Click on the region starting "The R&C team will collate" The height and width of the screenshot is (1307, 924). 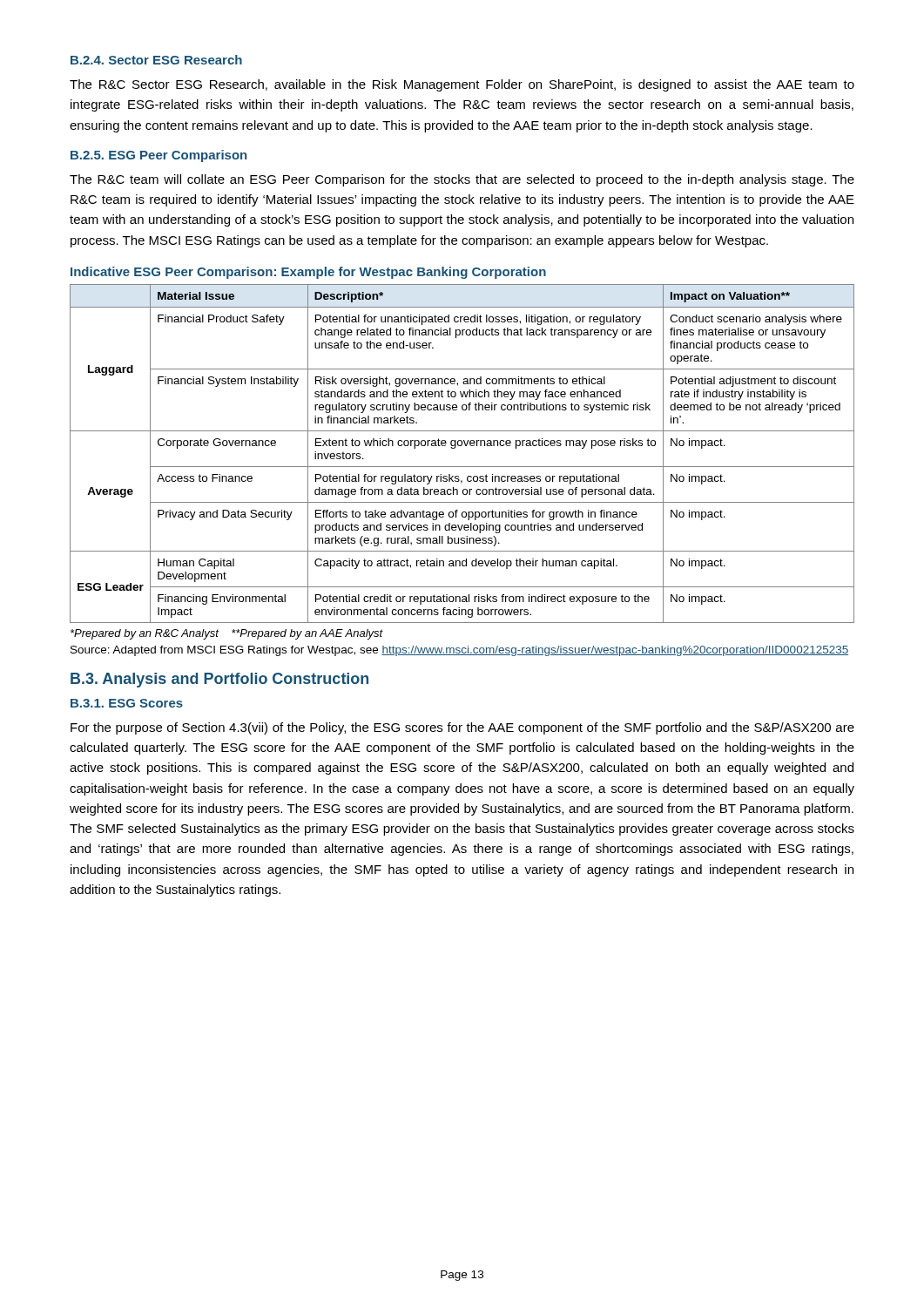pos(462,209)
